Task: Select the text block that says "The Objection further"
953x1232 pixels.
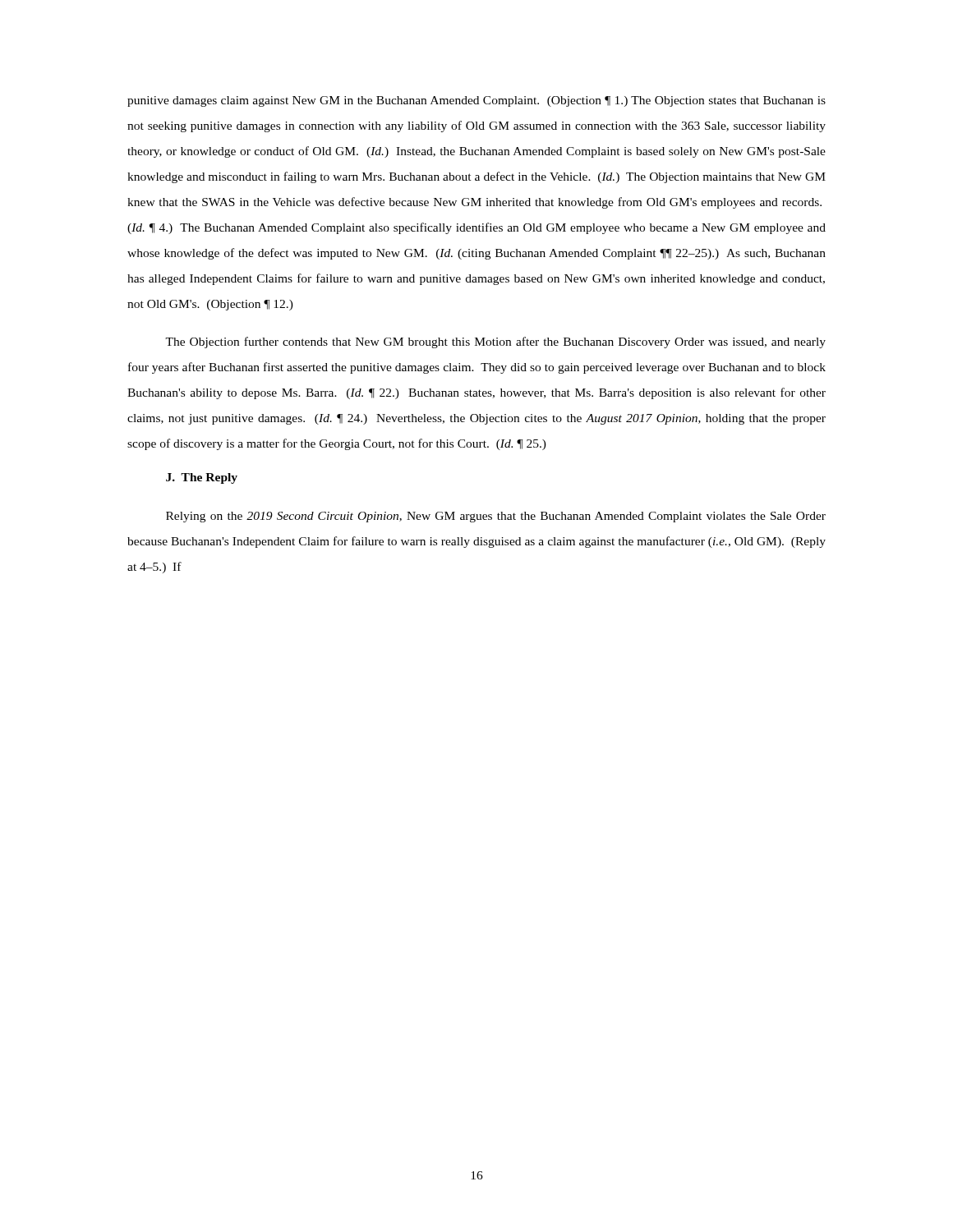Action: pos(476,392)
